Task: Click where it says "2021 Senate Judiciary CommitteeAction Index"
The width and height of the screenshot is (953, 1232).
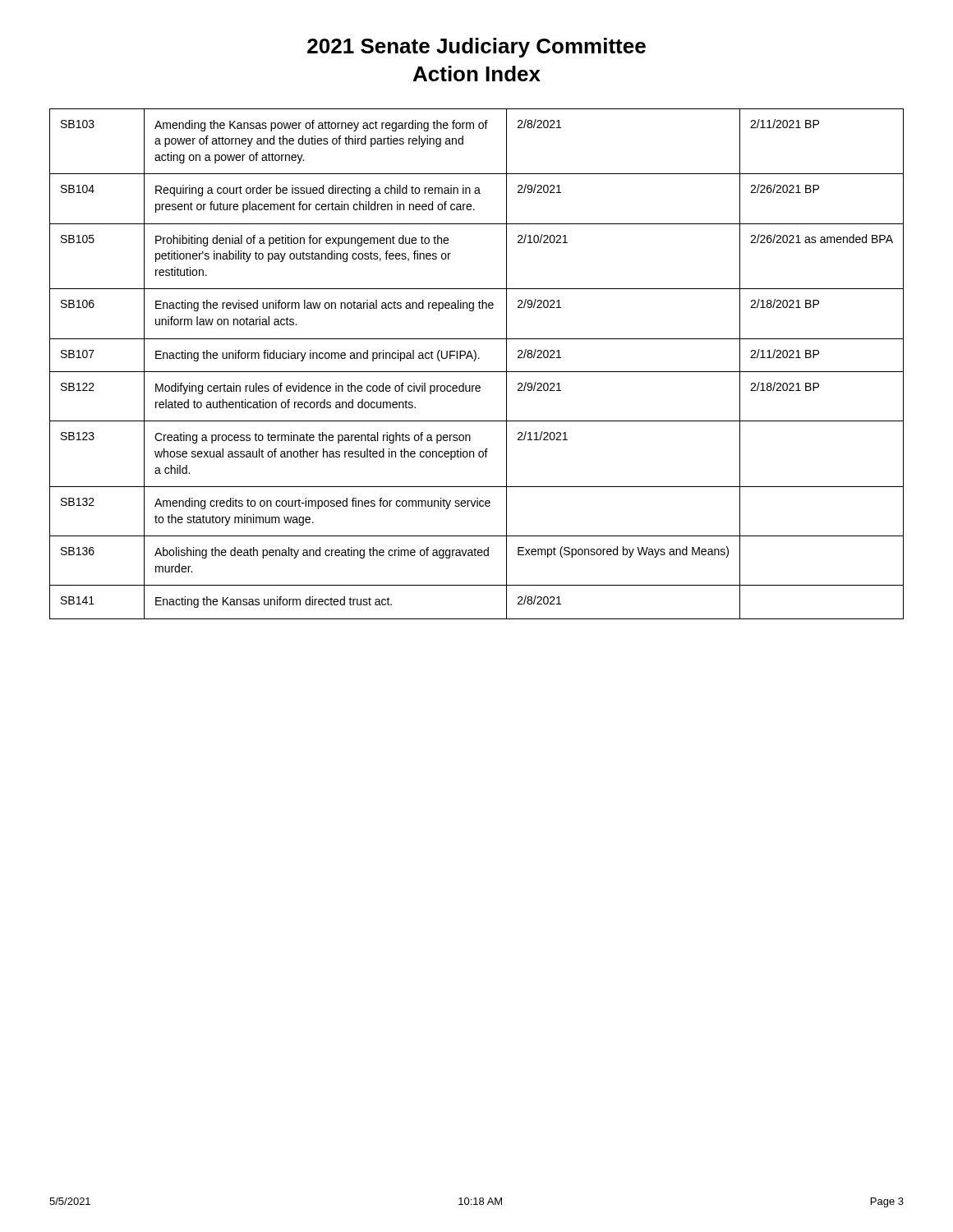Action: (x=476, y=61)
